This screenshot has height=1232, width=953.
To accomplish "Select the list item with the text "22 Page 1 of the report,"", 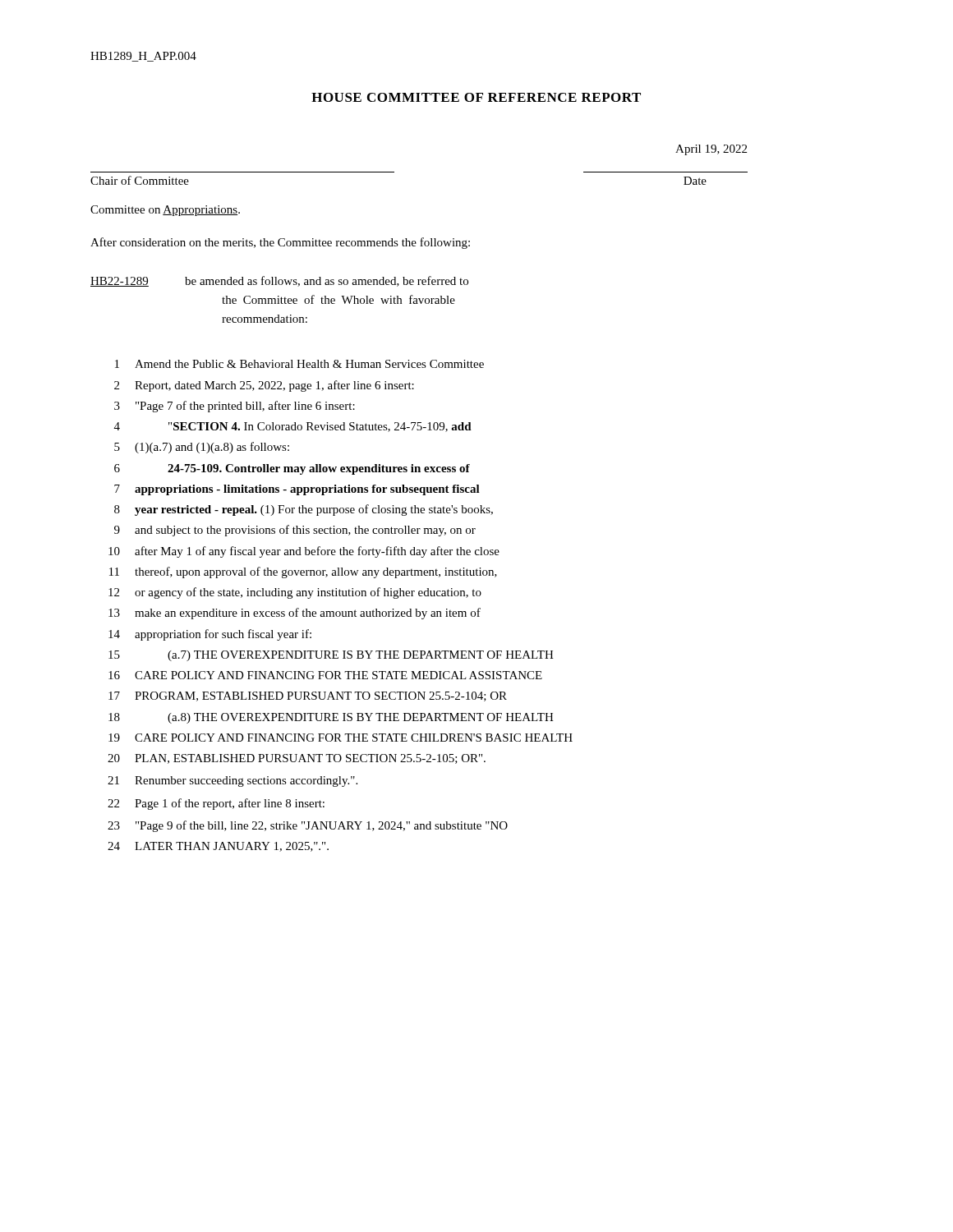I will [216, 804].
